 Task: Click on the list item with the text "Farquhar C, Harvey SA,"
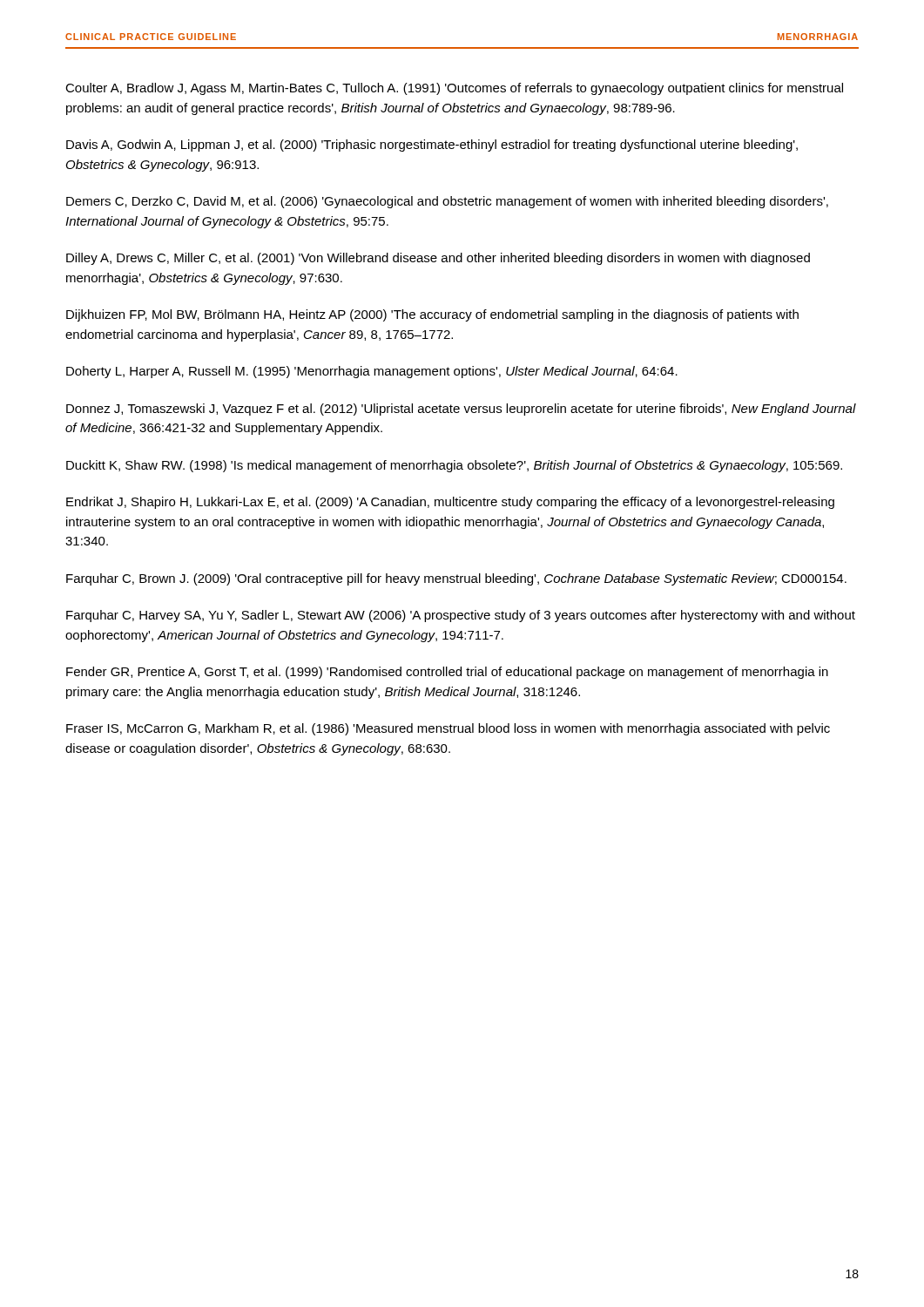click(460, 625)
